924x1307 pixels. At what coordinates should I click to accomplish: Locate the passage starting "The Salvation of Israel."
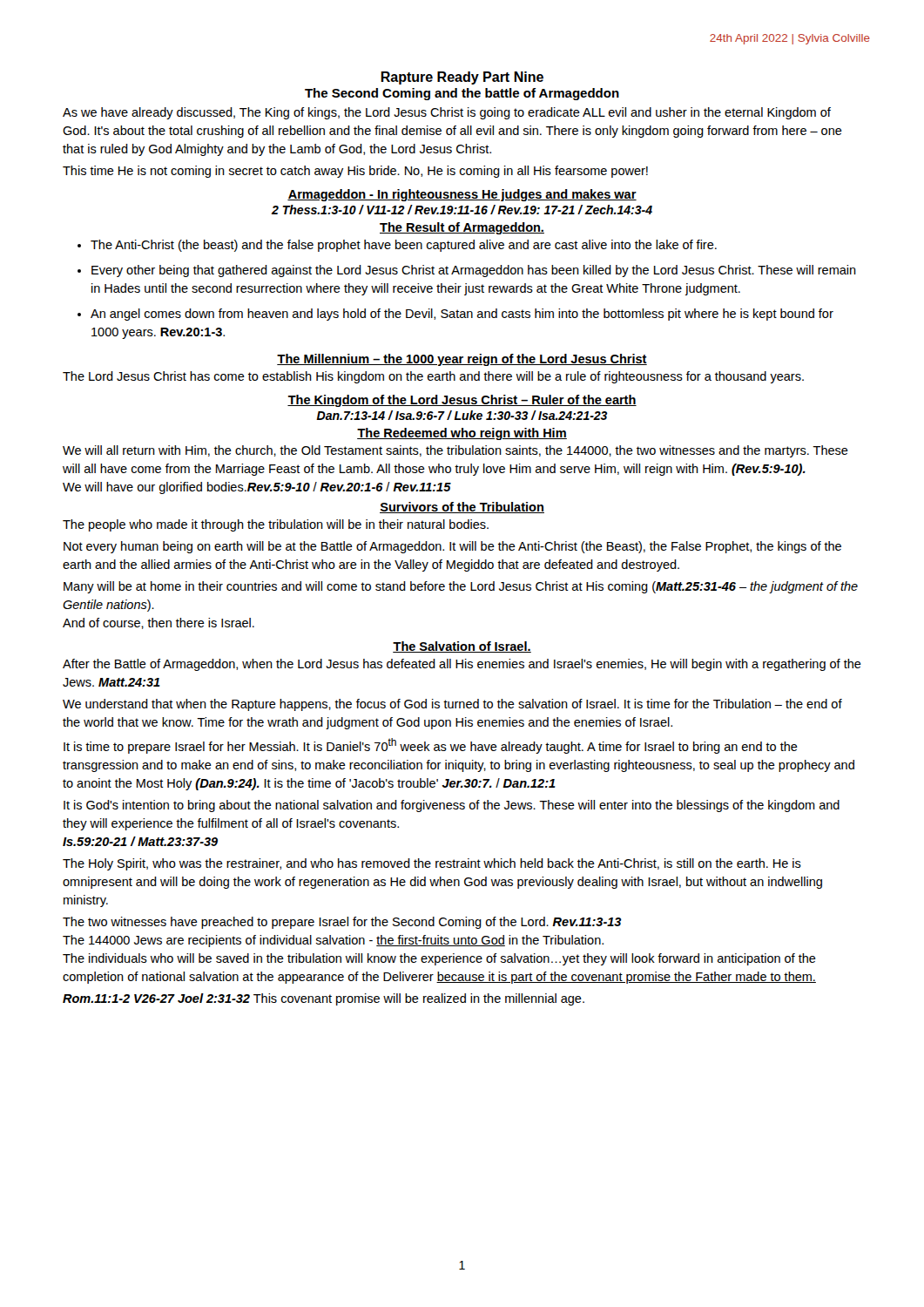[x=462, y=647]
